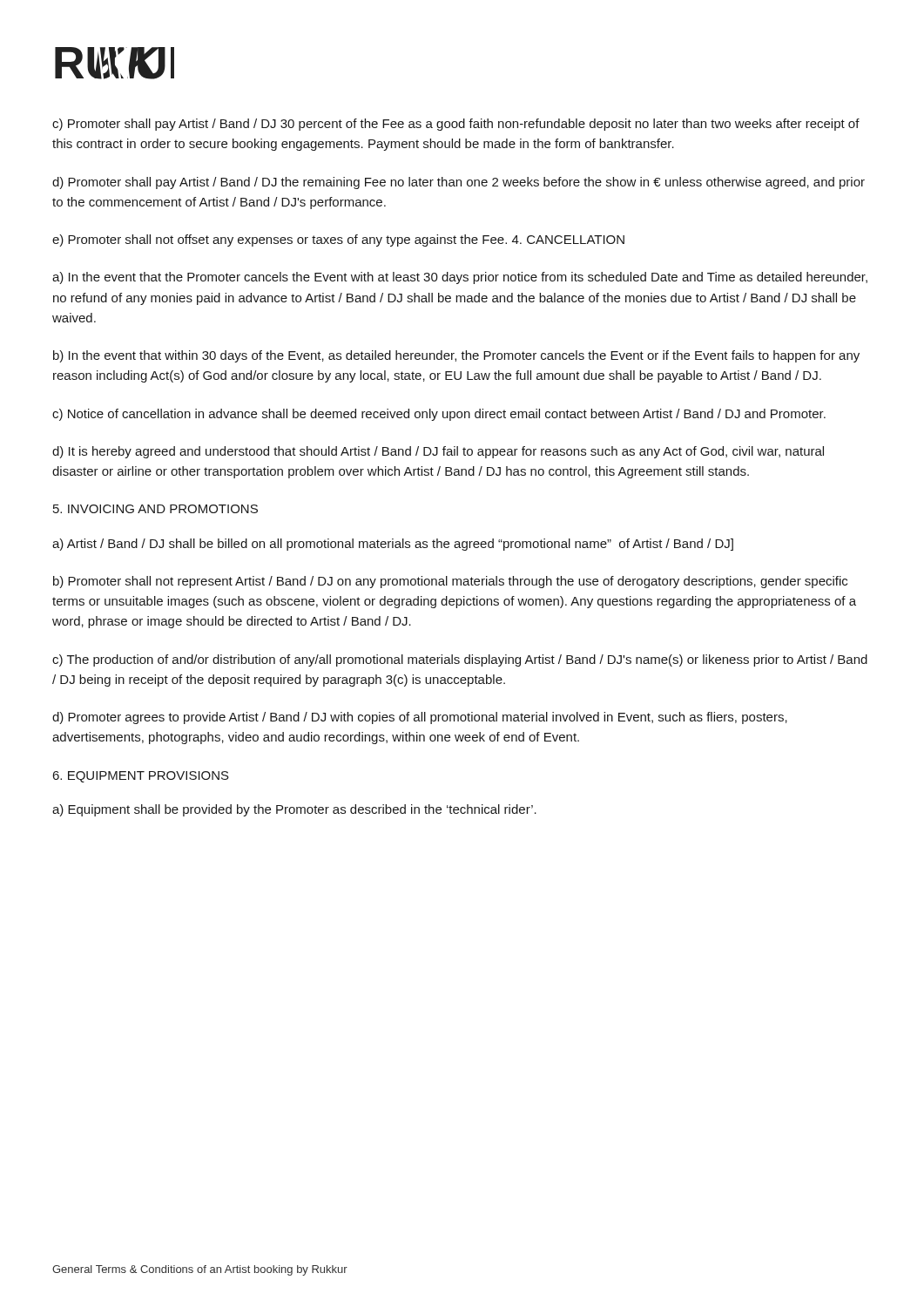Navigate to the text starting "a) Equipment shall"
Screen dimensions: 1307x924
pyautogui.click(x=295, y=809)
